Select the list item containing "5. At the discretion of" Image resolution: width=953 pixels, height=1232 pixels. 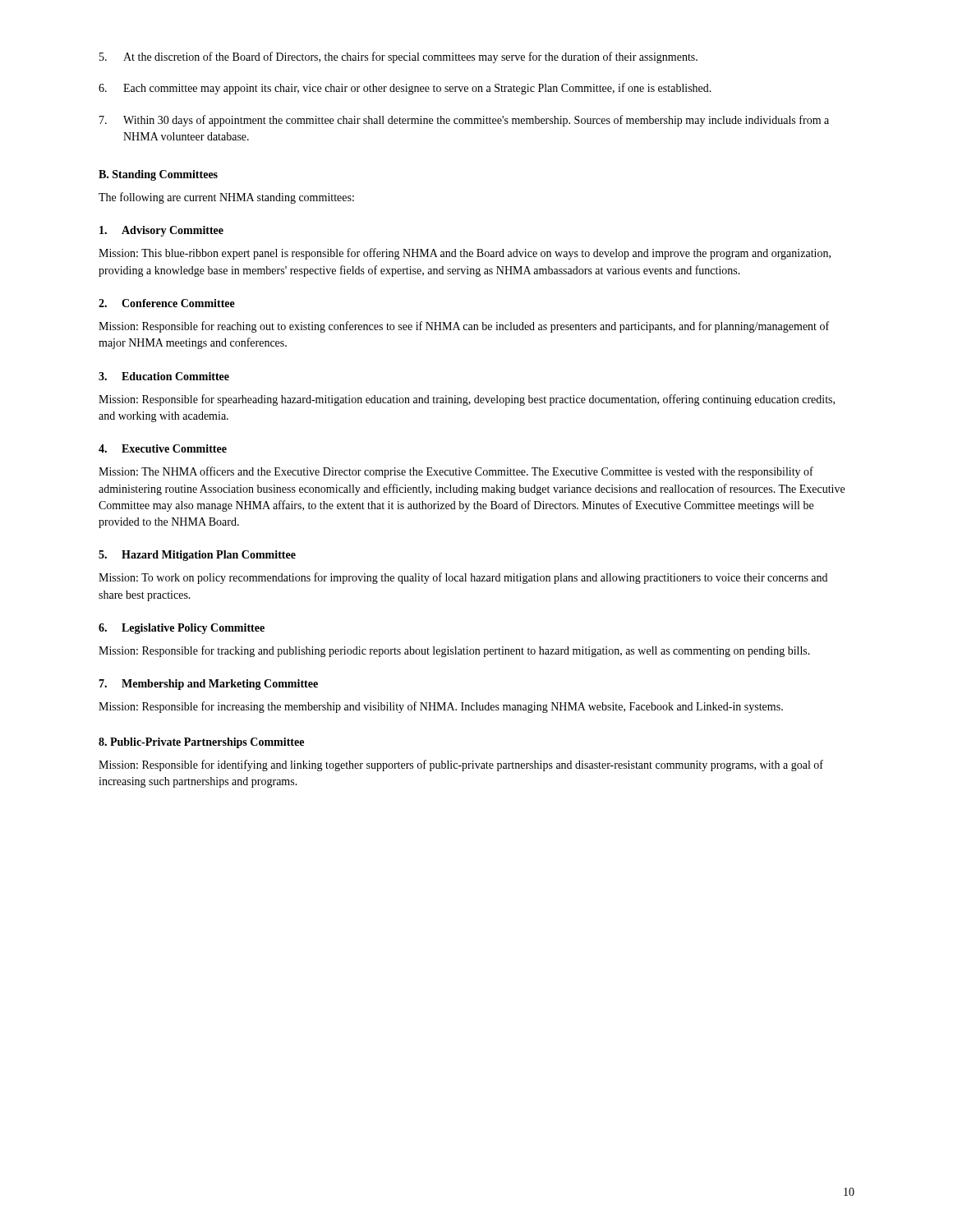tap(476, 58)
